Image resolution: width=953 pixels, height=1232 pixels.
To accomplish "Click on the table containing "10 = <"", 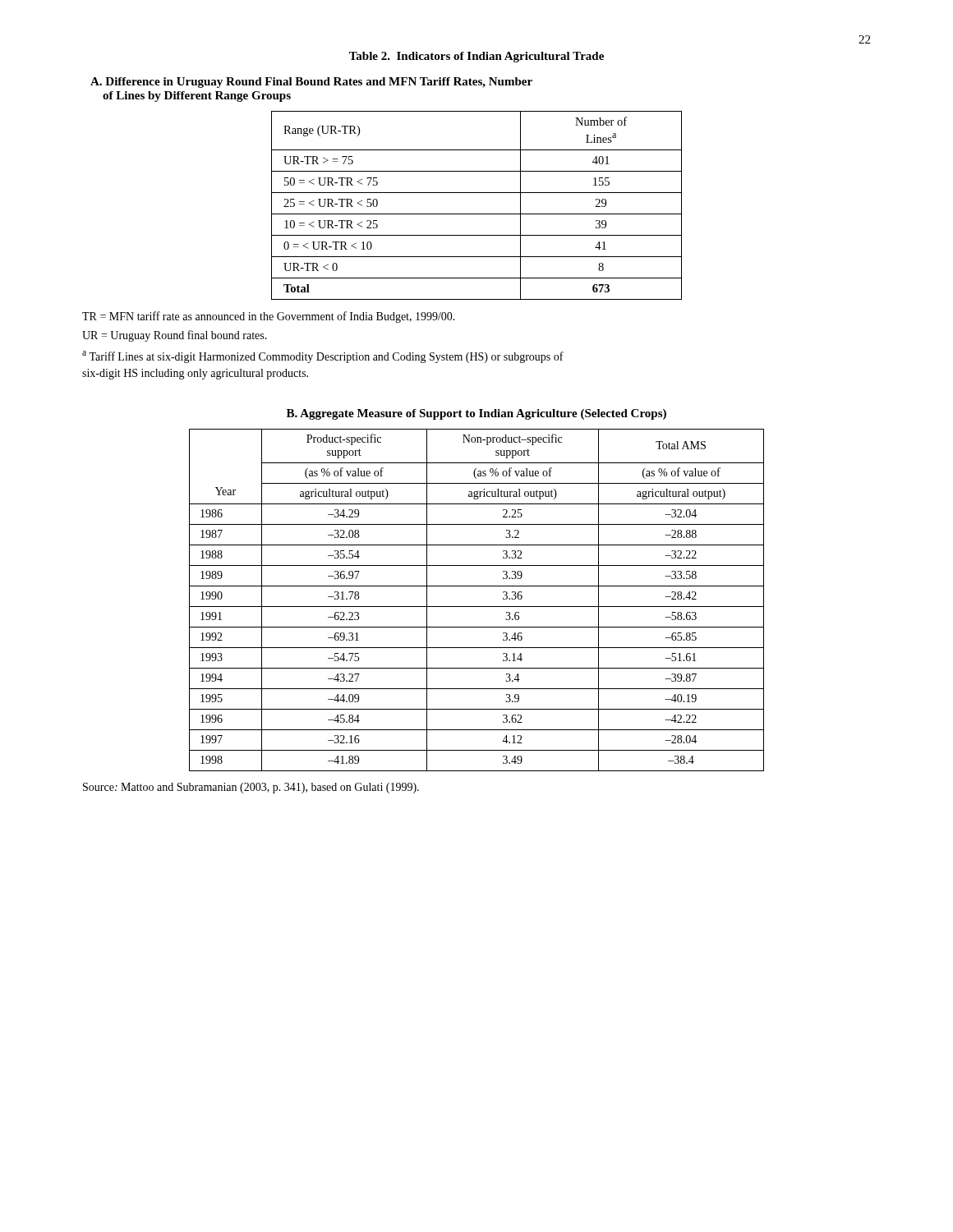I will pyautogui.click(x=476, y=205).
